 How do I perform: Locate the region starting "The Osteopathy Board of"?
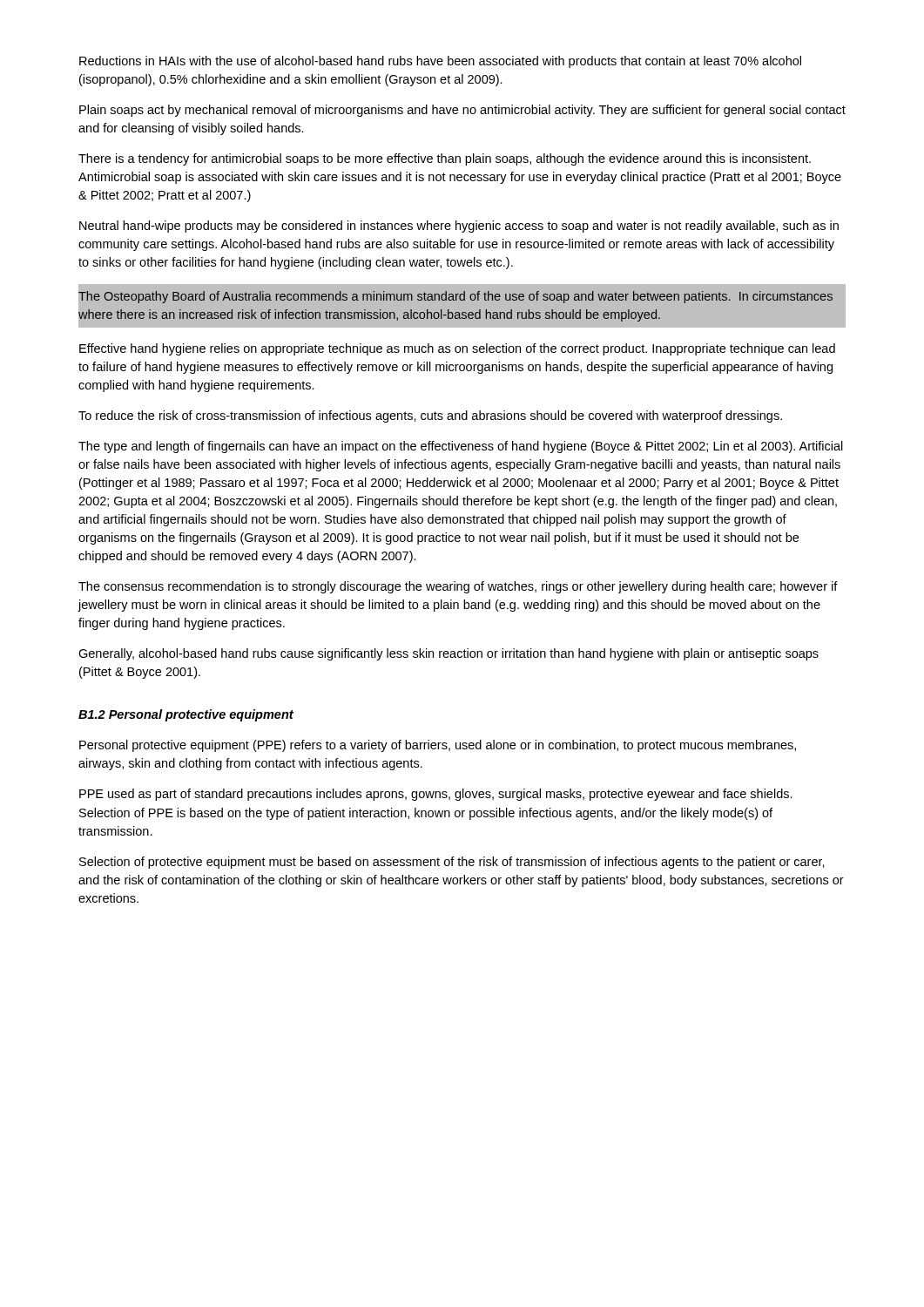click(456, 306)
